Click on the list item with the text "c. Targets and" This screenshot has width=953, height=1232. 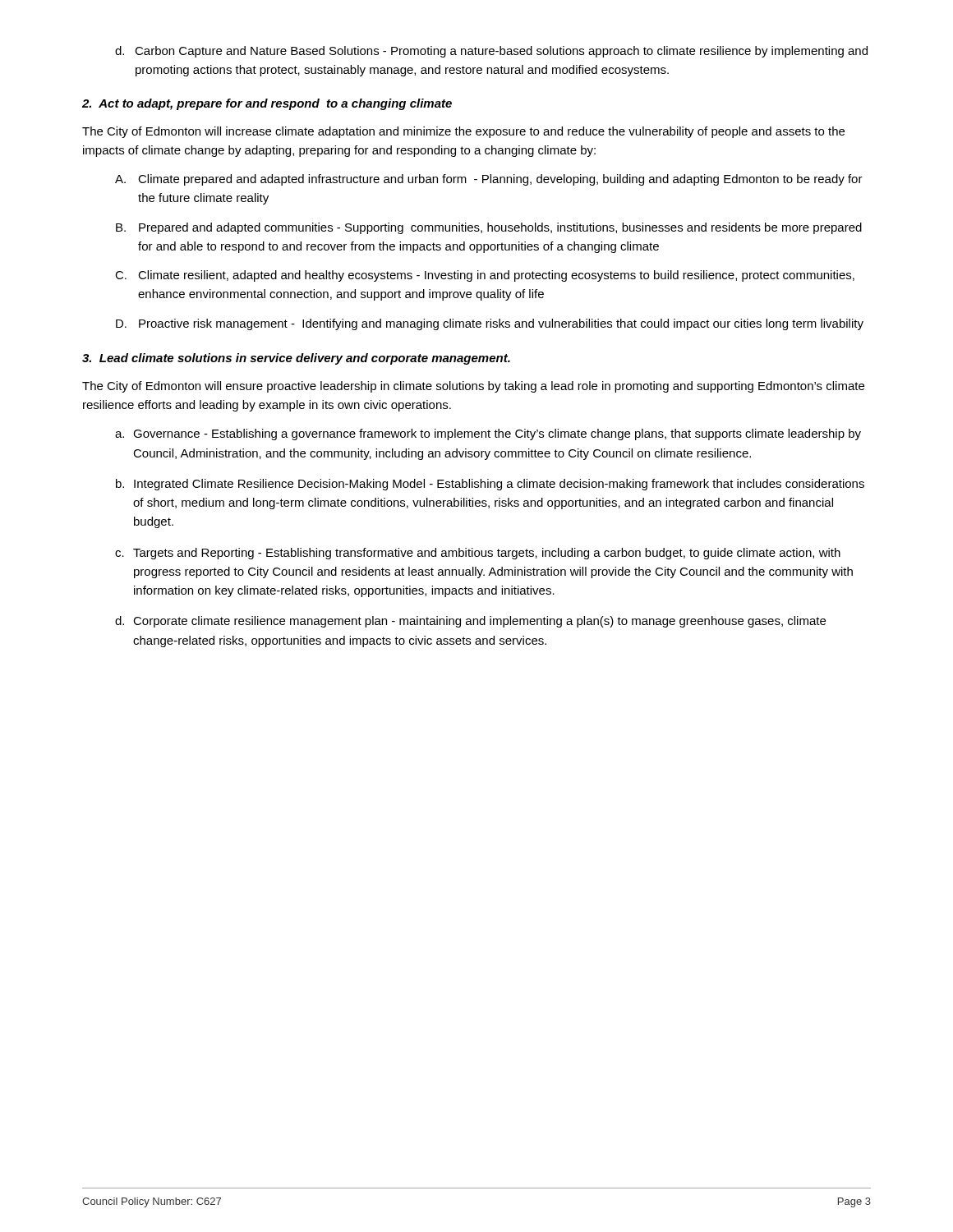pyautogui.click(x=493, y=571)
